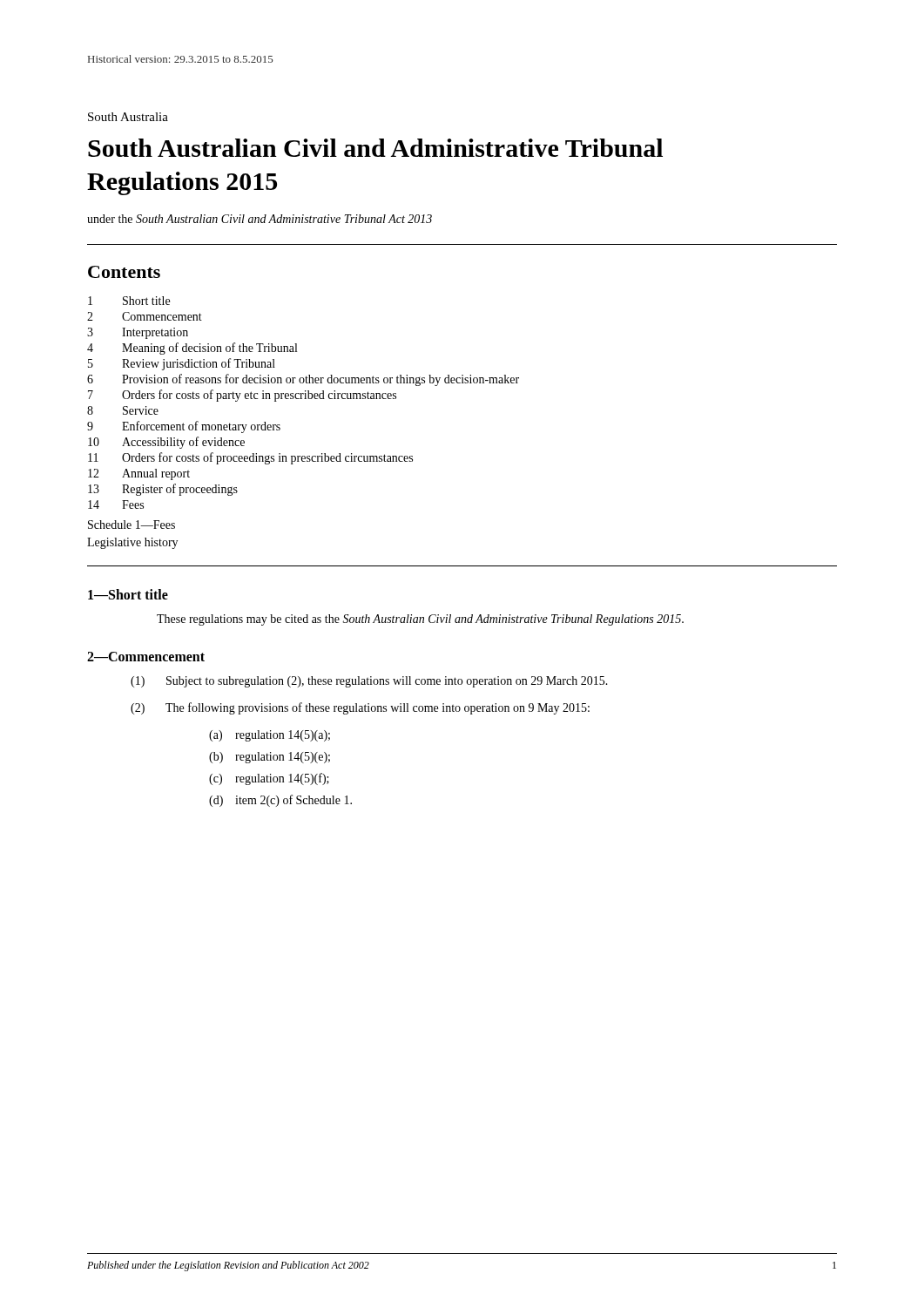This screenshot has width=924, height=1307.
Task: Point to the block starting "(c) regulation 14(5)(f);"
Action: [269, 779]
